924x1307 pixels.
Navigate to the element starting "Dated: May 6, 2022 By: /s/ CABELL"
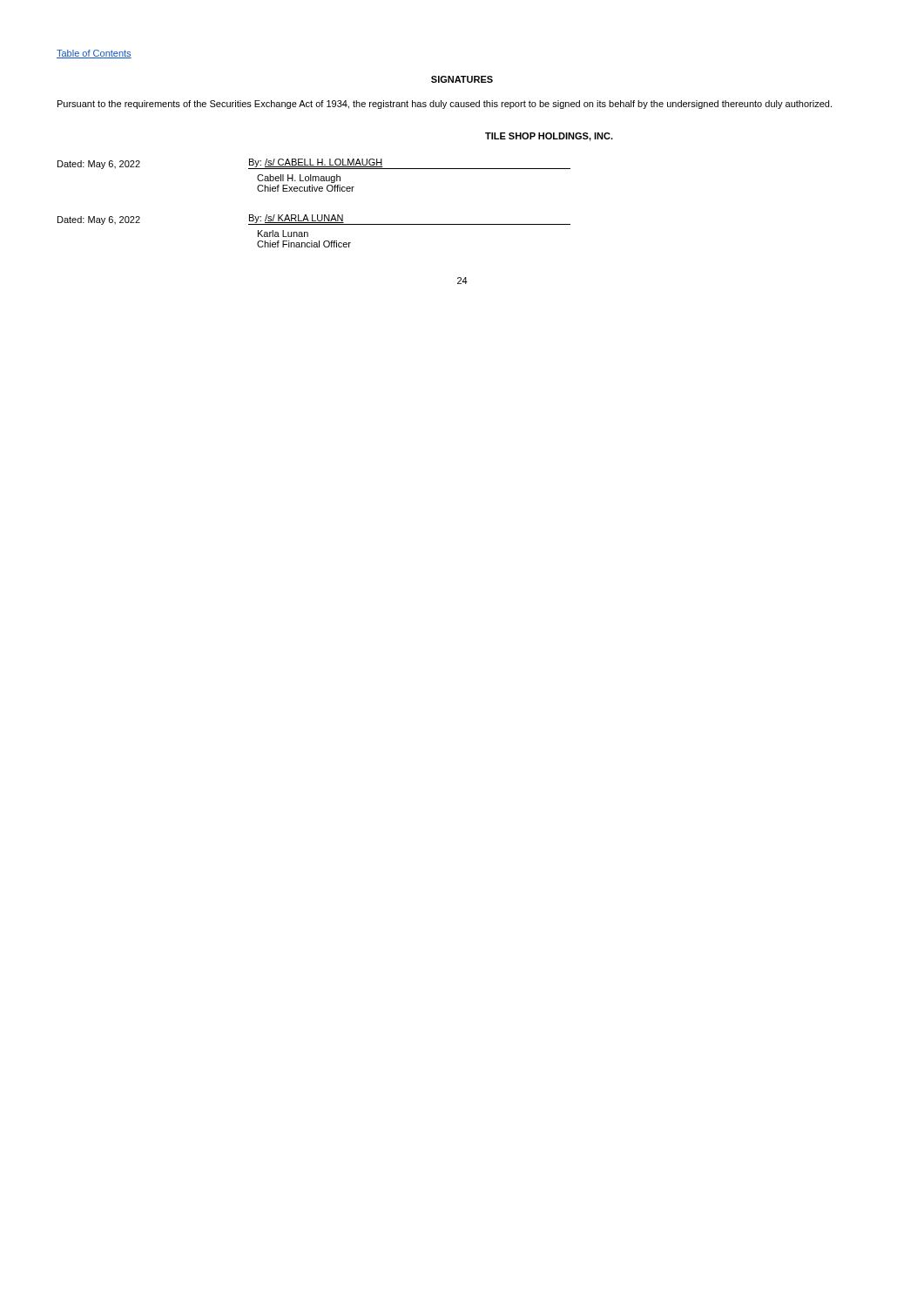tap(462, 175)
